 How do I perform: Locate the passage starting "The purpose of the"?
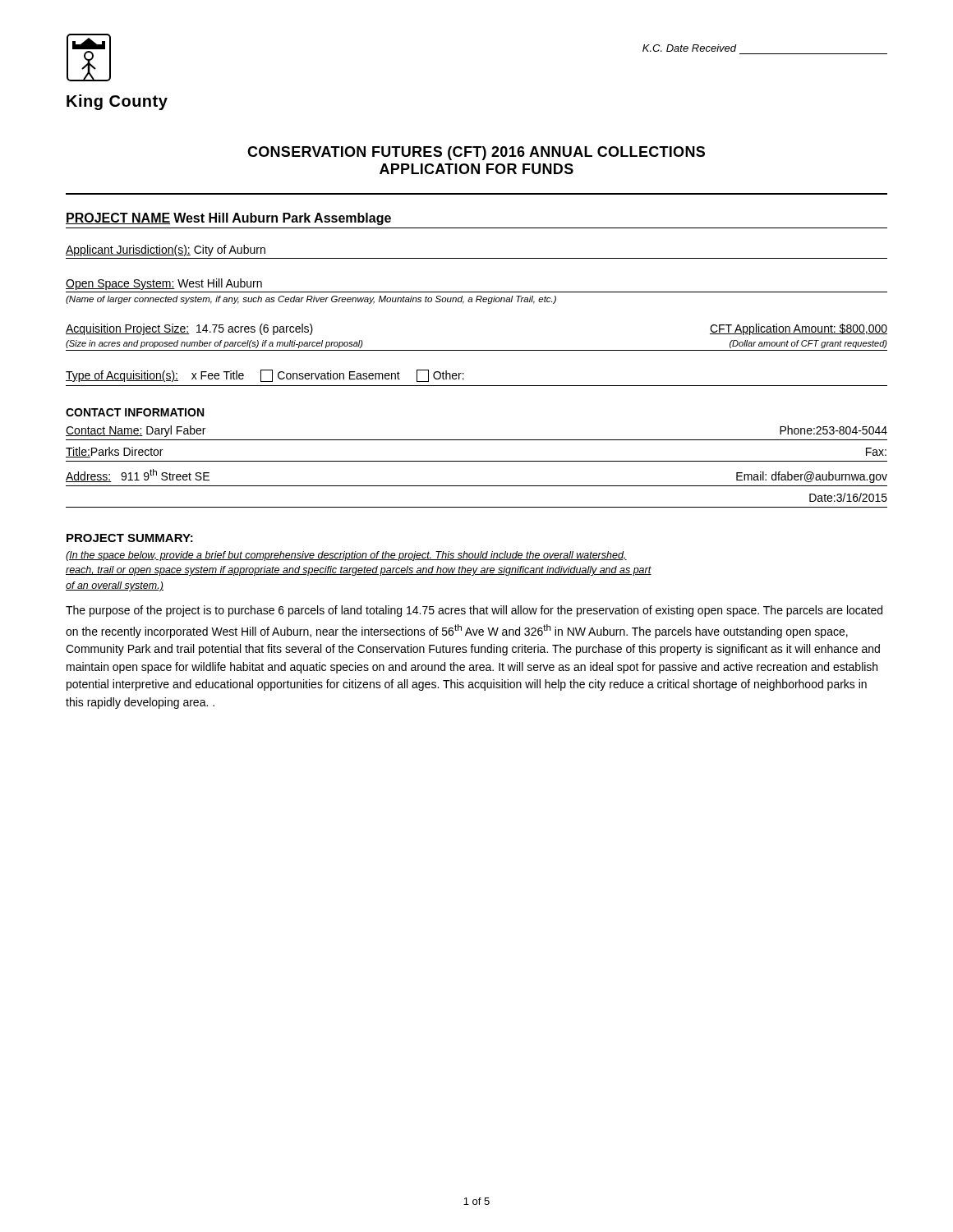(474, 656)
